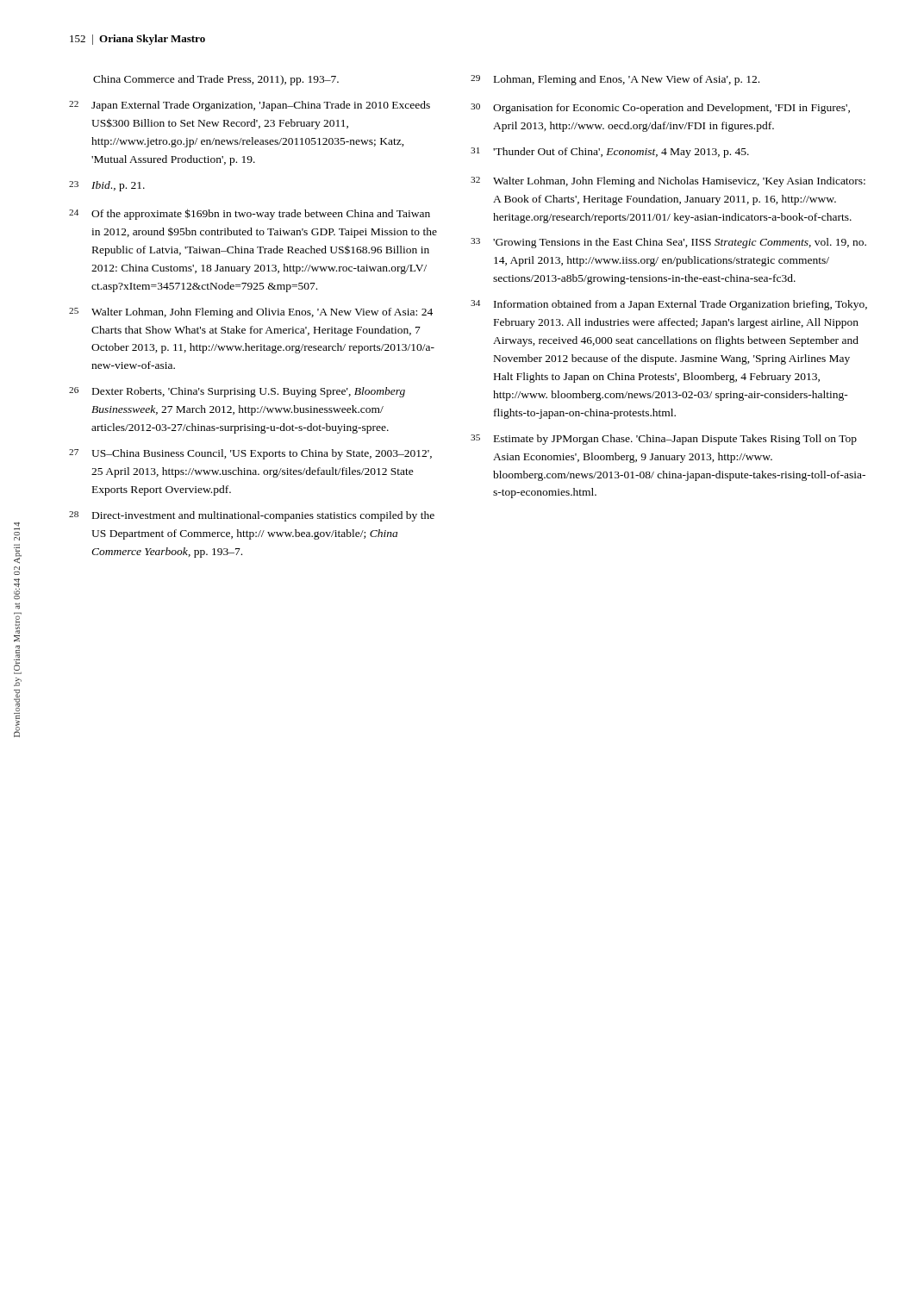Point to the text starting "25 Walter Lohman,"
The height and width of the screenshot is (1293, 924).
[254, 339]
